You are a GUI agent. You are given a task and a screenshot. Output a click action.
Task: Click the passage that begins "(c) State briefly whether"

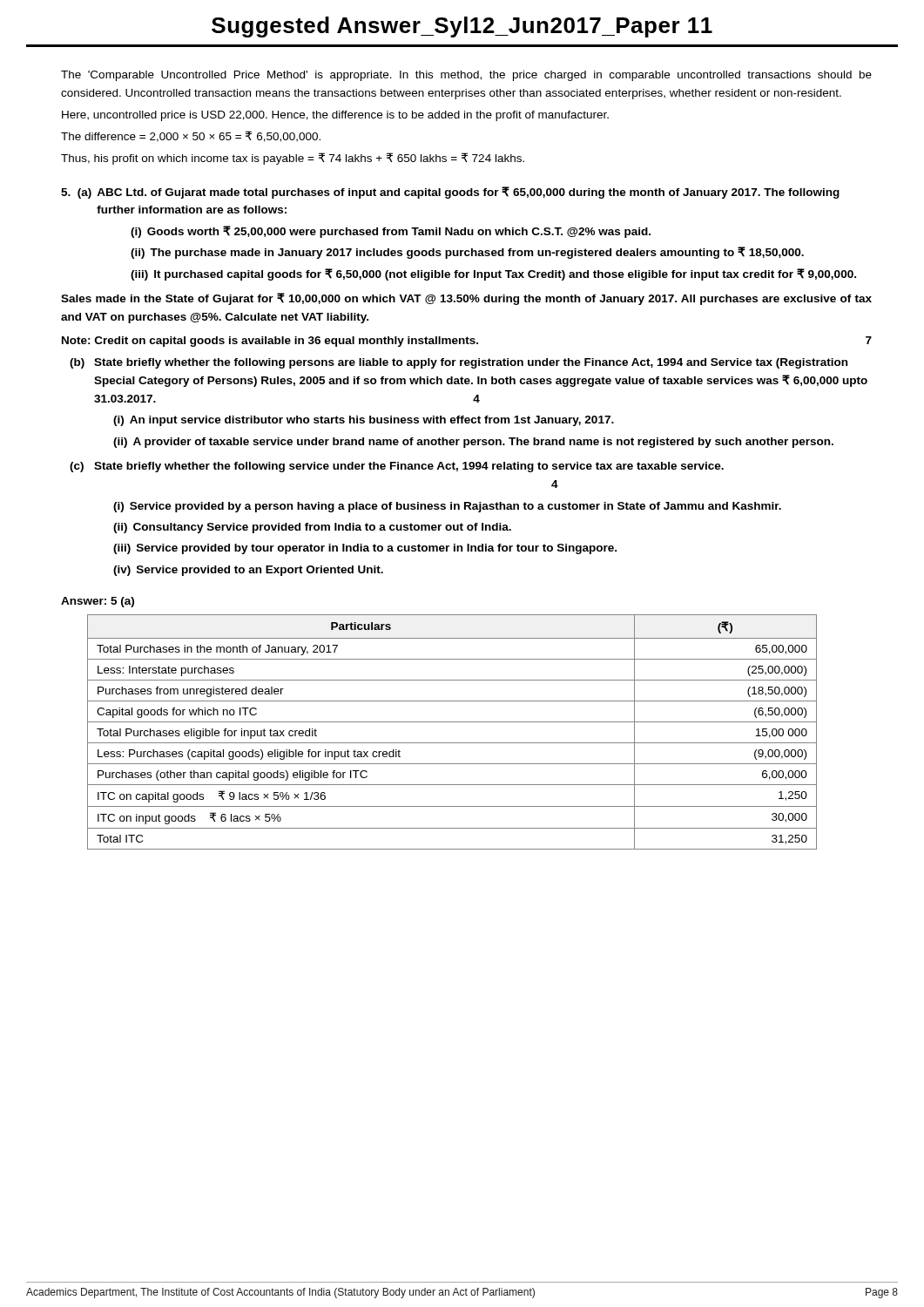[471, 476]
